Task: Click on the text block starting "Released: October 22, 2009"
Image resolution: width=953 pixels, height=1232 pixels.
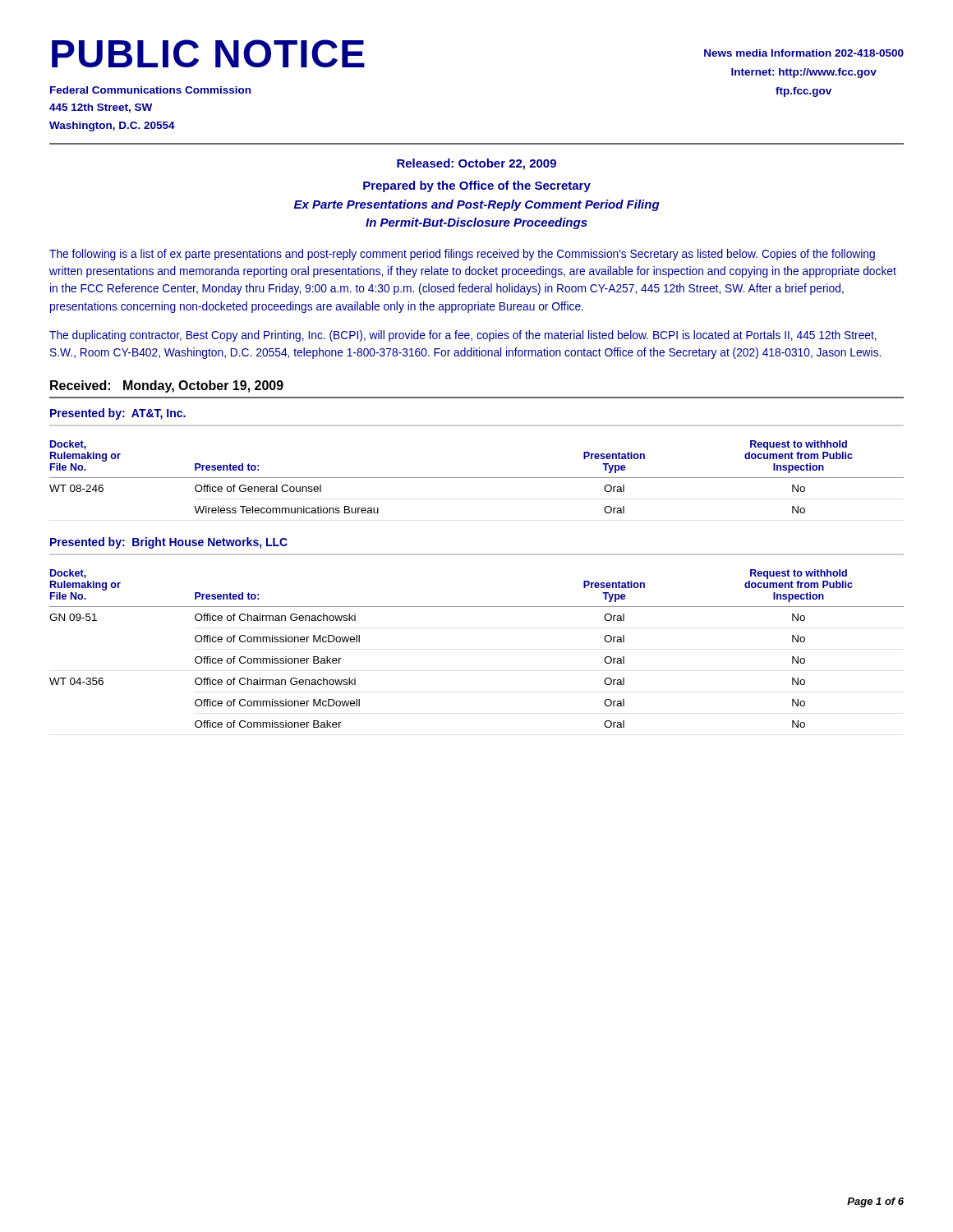Action: 476,163
